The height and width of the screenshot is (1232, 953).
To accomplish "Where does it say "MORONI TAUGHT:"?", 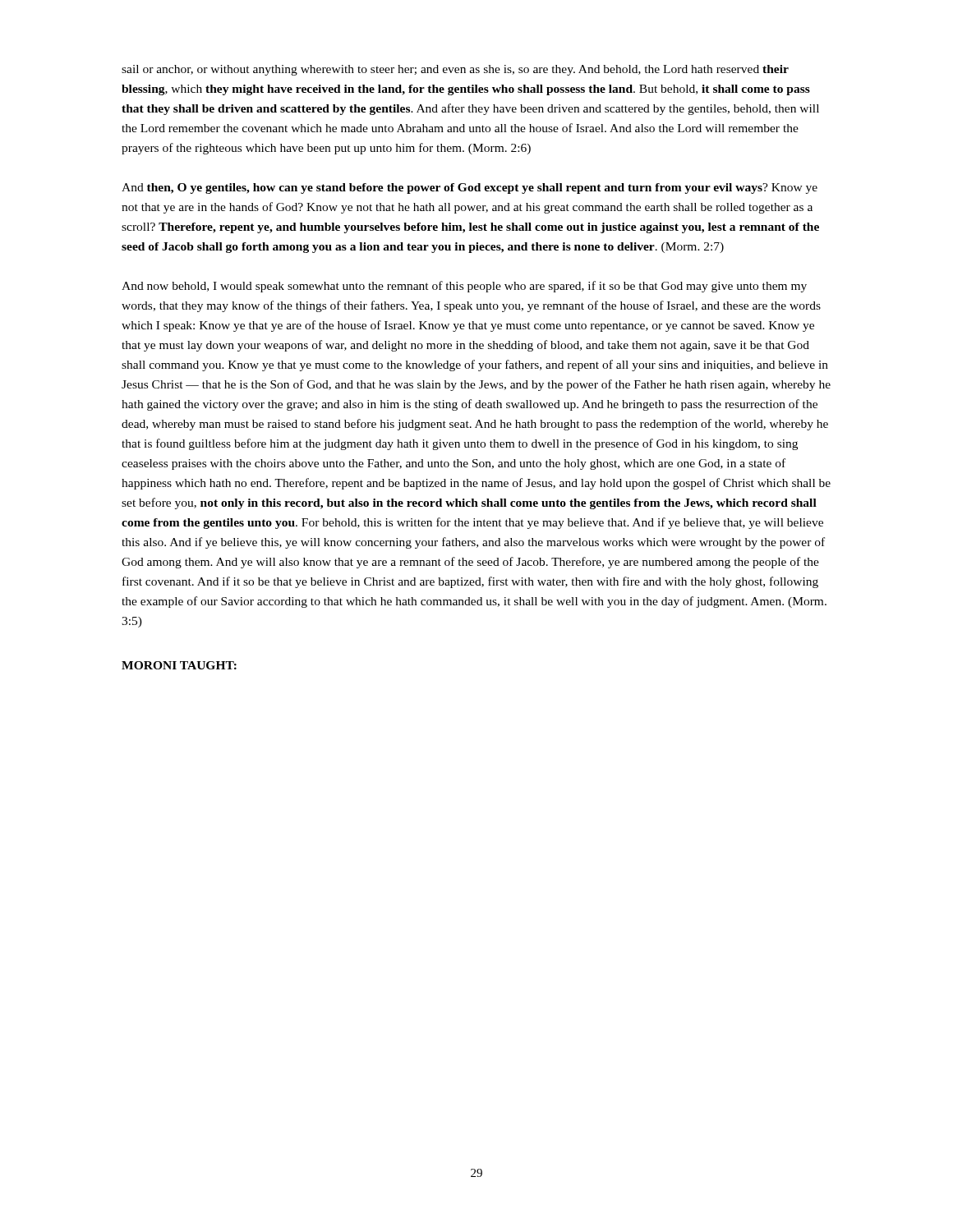I will [179, 665].
